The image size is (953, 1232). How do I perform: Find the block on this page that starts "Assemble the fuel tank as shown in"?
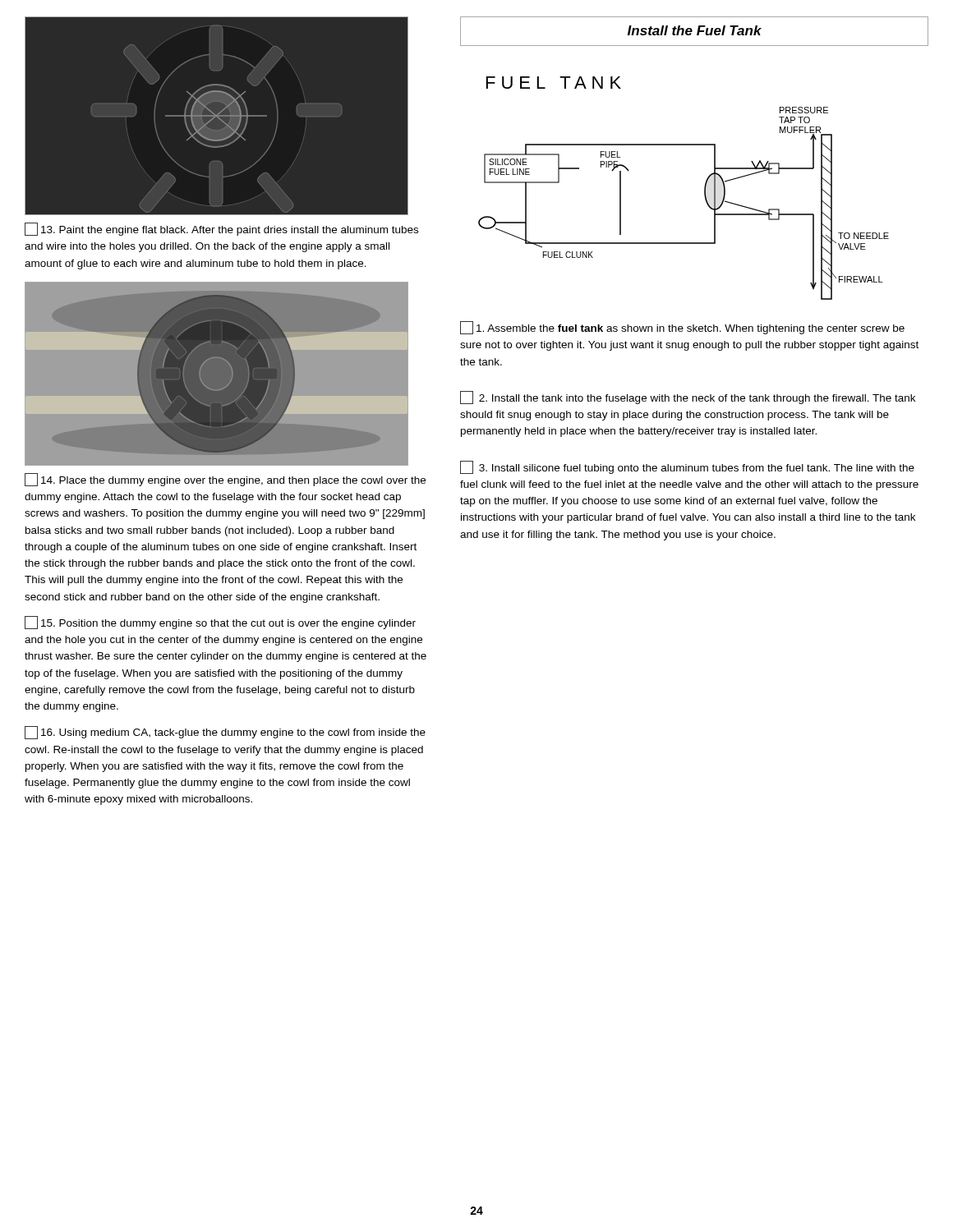[689, 345]
